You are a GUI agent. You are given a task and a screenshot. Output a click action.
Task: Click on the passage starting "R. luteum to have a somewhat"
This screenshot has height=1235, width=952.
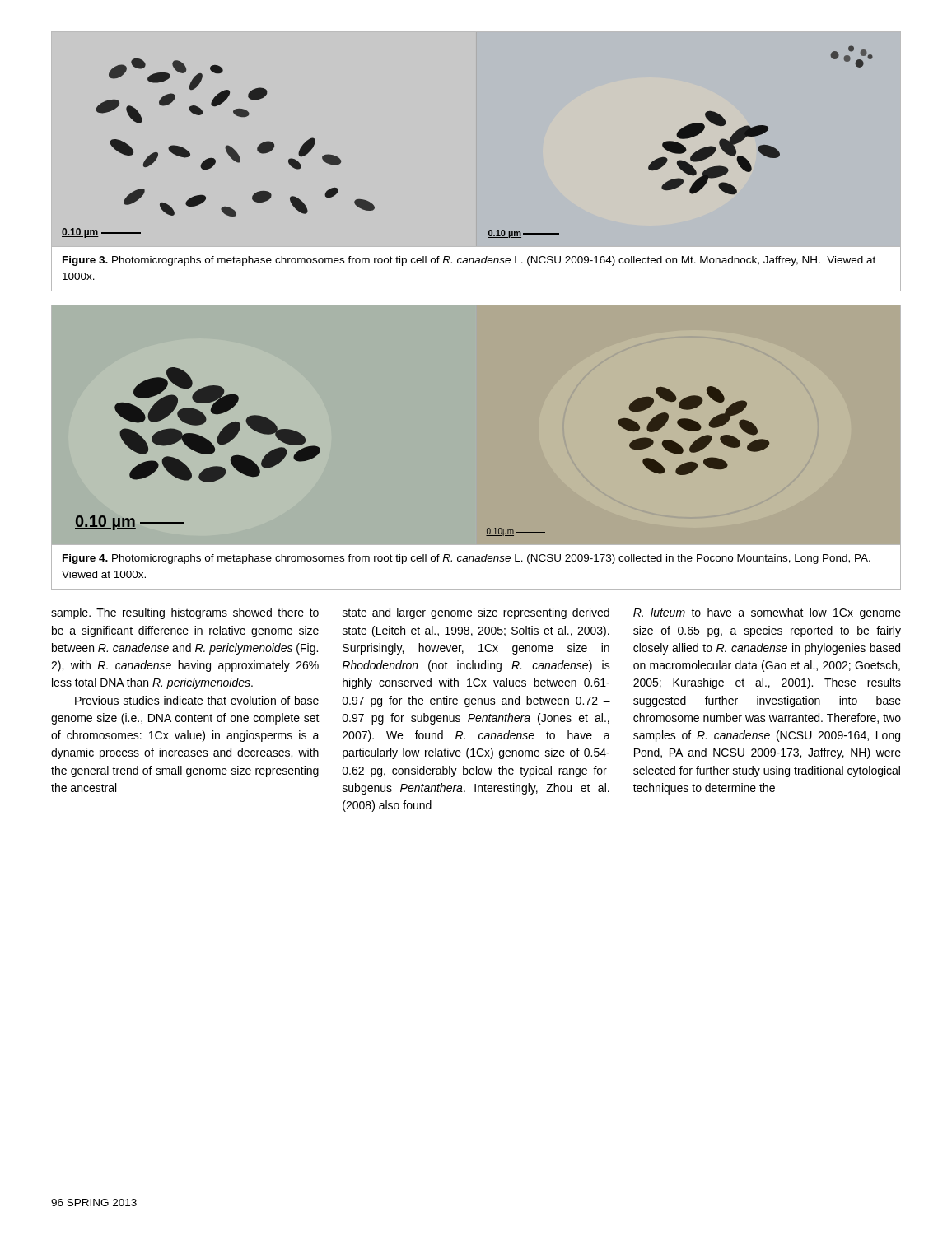[767, 701]
